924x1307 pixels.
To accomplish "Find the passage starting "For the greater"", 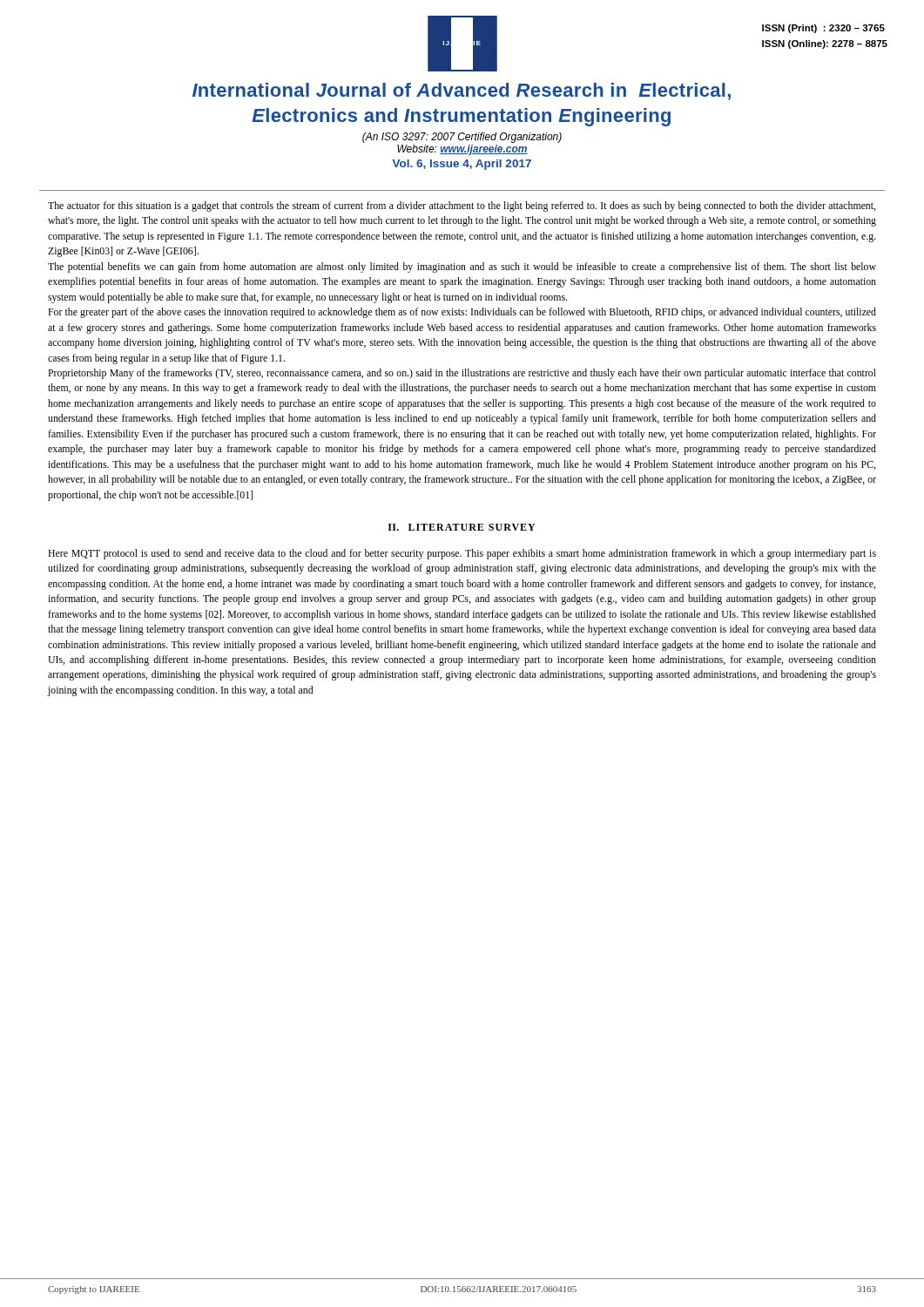I will click(462, 335).
